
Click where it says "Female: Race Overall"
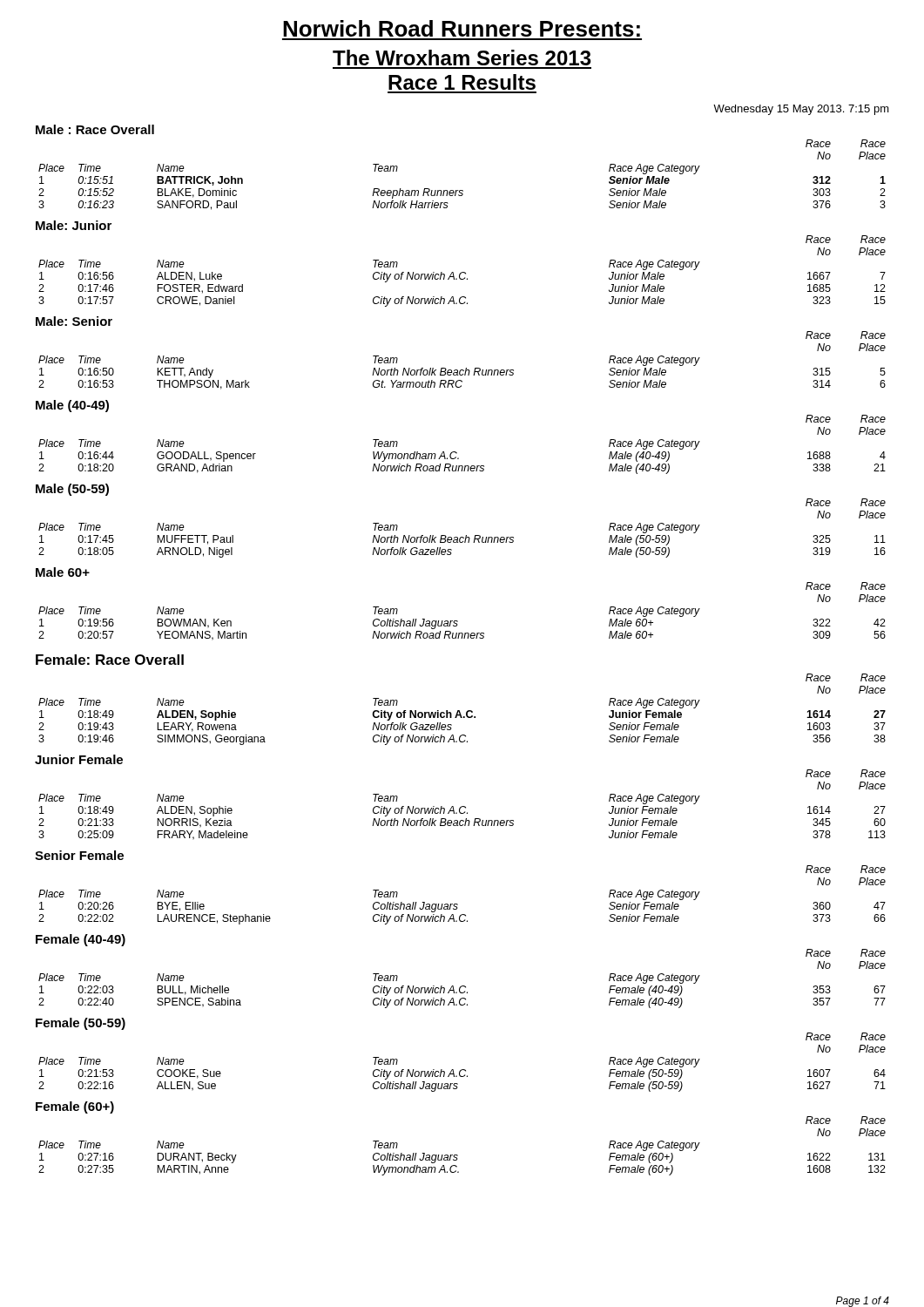coord(110,660)
